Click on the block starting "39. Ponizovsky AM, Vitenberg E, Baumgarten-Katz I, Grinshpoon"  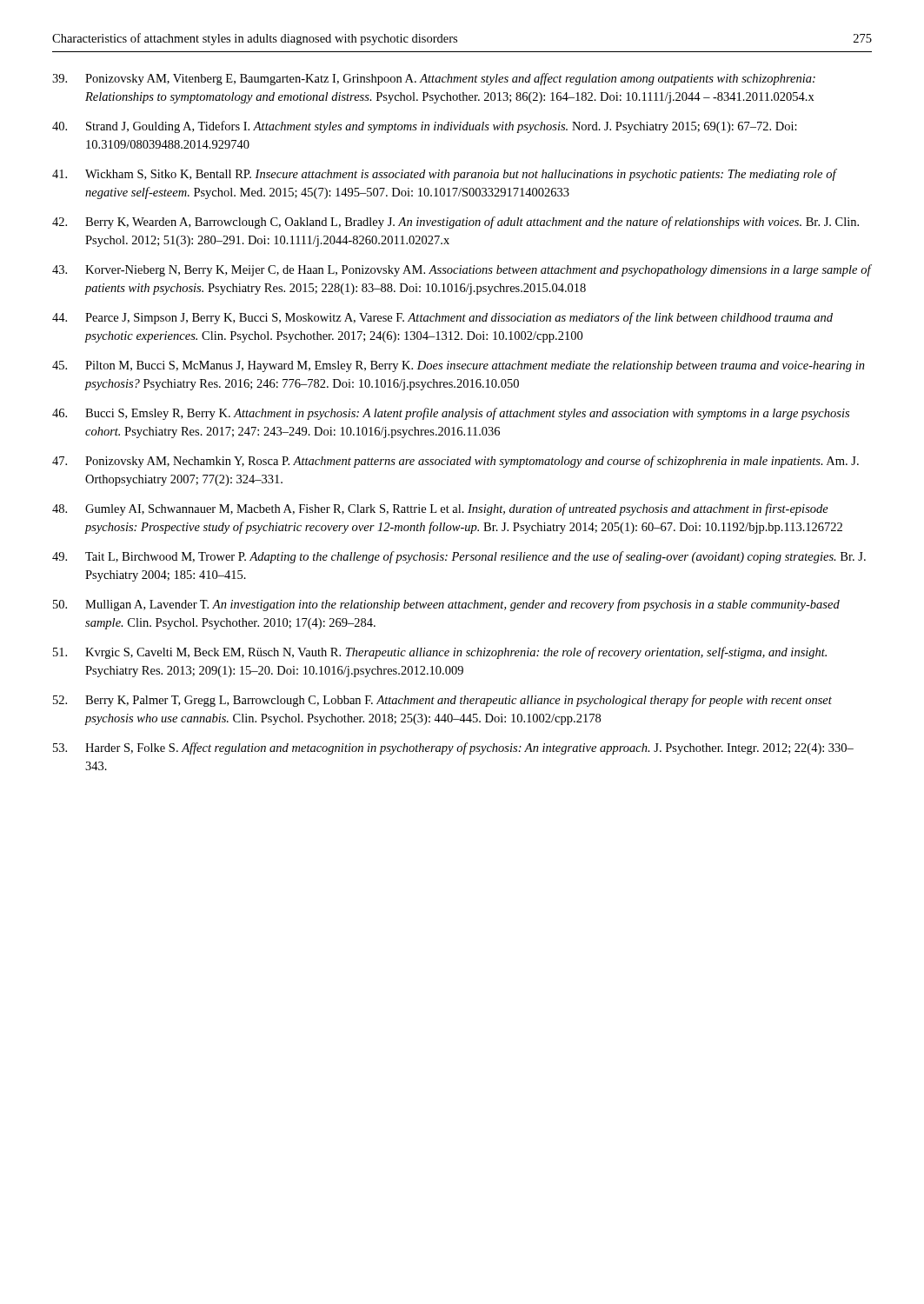pyautogui.click(x=462, y=88)
